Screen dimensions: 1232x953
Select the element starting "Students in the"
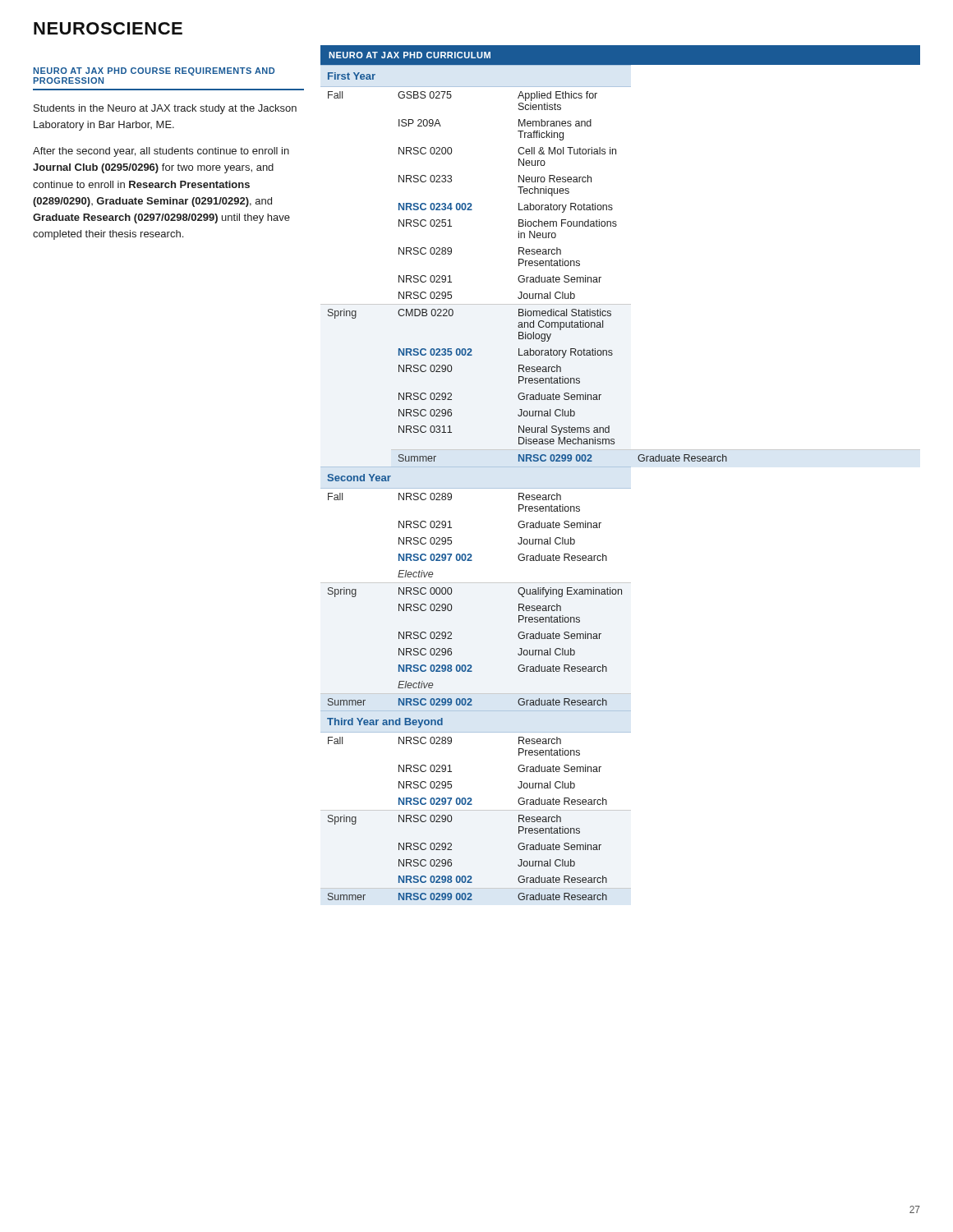[x=165, y=116]
